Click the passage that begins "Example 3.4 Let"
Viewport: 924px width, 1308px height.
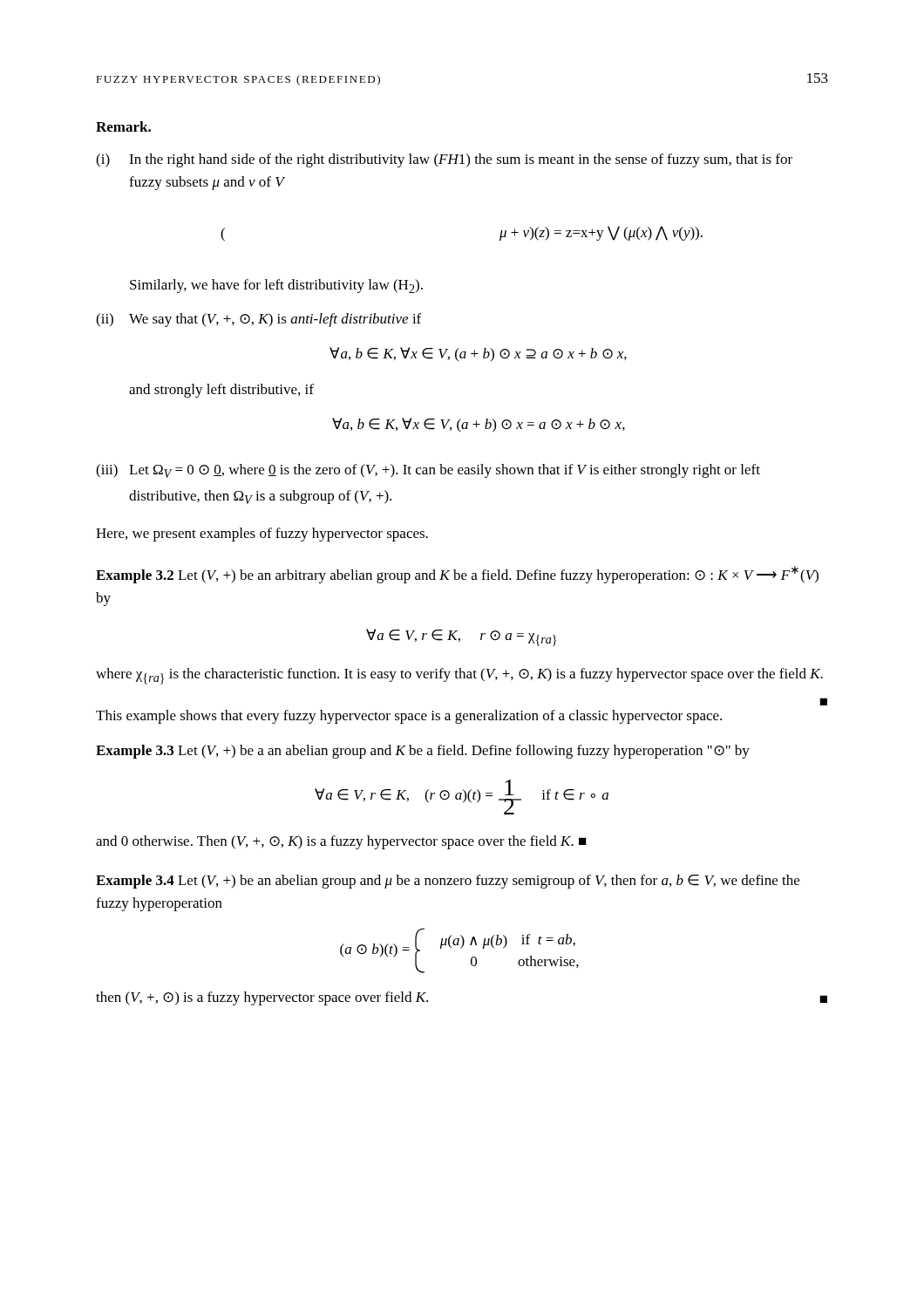(x=448, y=891)
